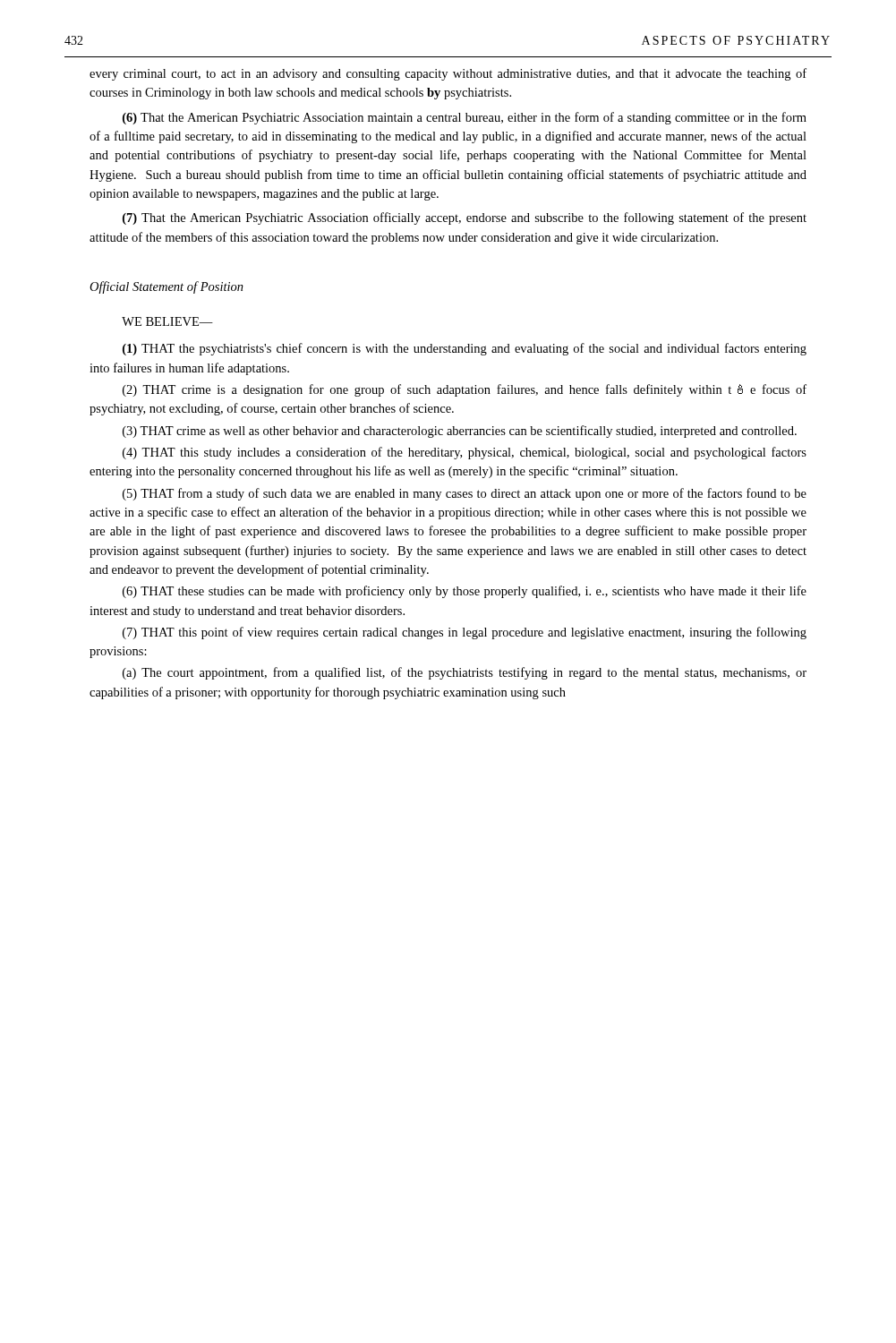Viewport: 896px width, 1343px height.
Task: Navigate to the block starting "(1) THAT the psychiatrists's chief concern is with"
Action: [x=448, y=358]
